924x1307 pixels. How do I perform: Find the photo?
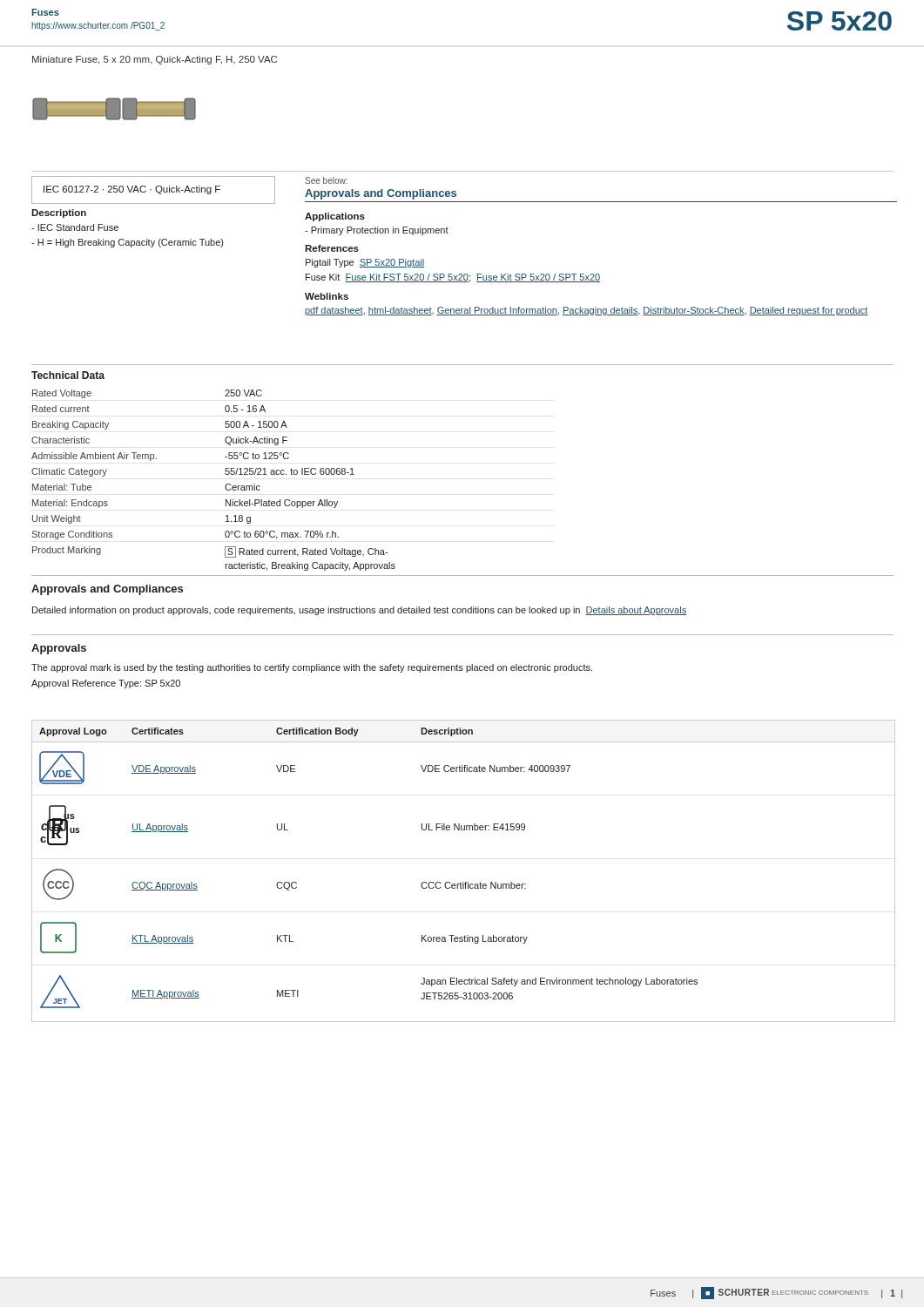coord(118,118)
